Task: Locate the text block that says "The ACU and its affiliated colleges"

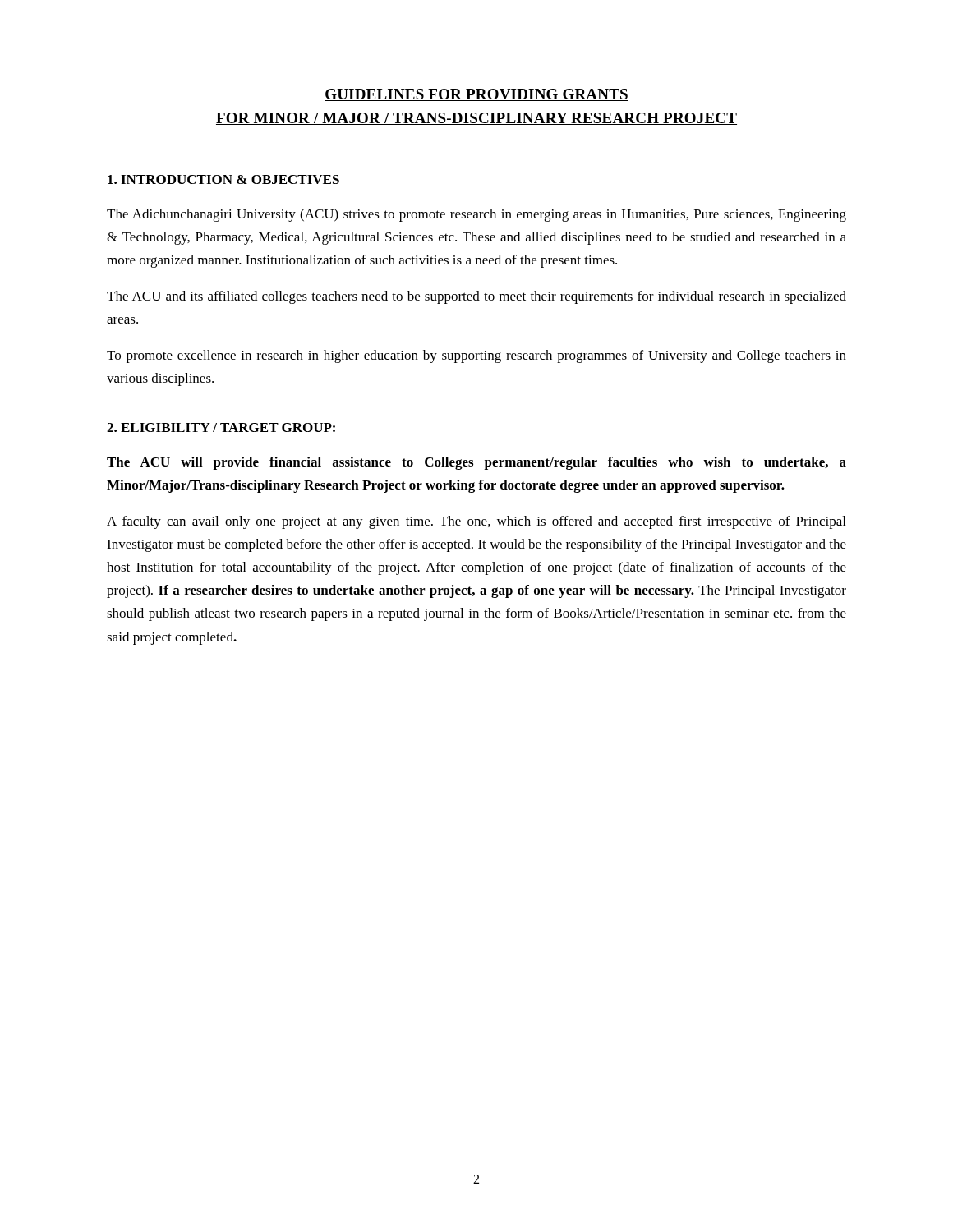Action: click(x=476, y=308)
